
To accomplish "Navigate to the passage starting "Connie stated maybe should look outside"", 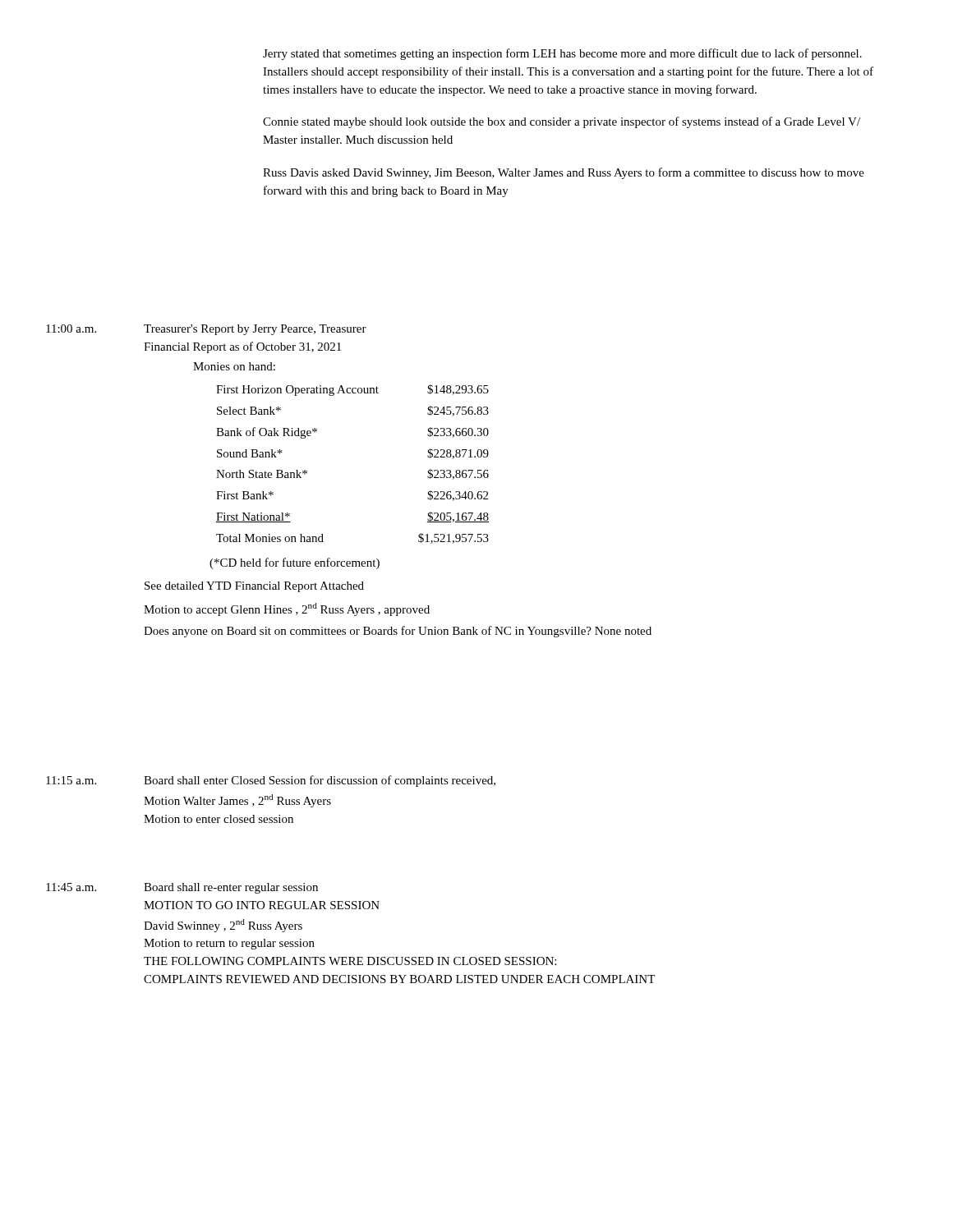I will (562, 131).
